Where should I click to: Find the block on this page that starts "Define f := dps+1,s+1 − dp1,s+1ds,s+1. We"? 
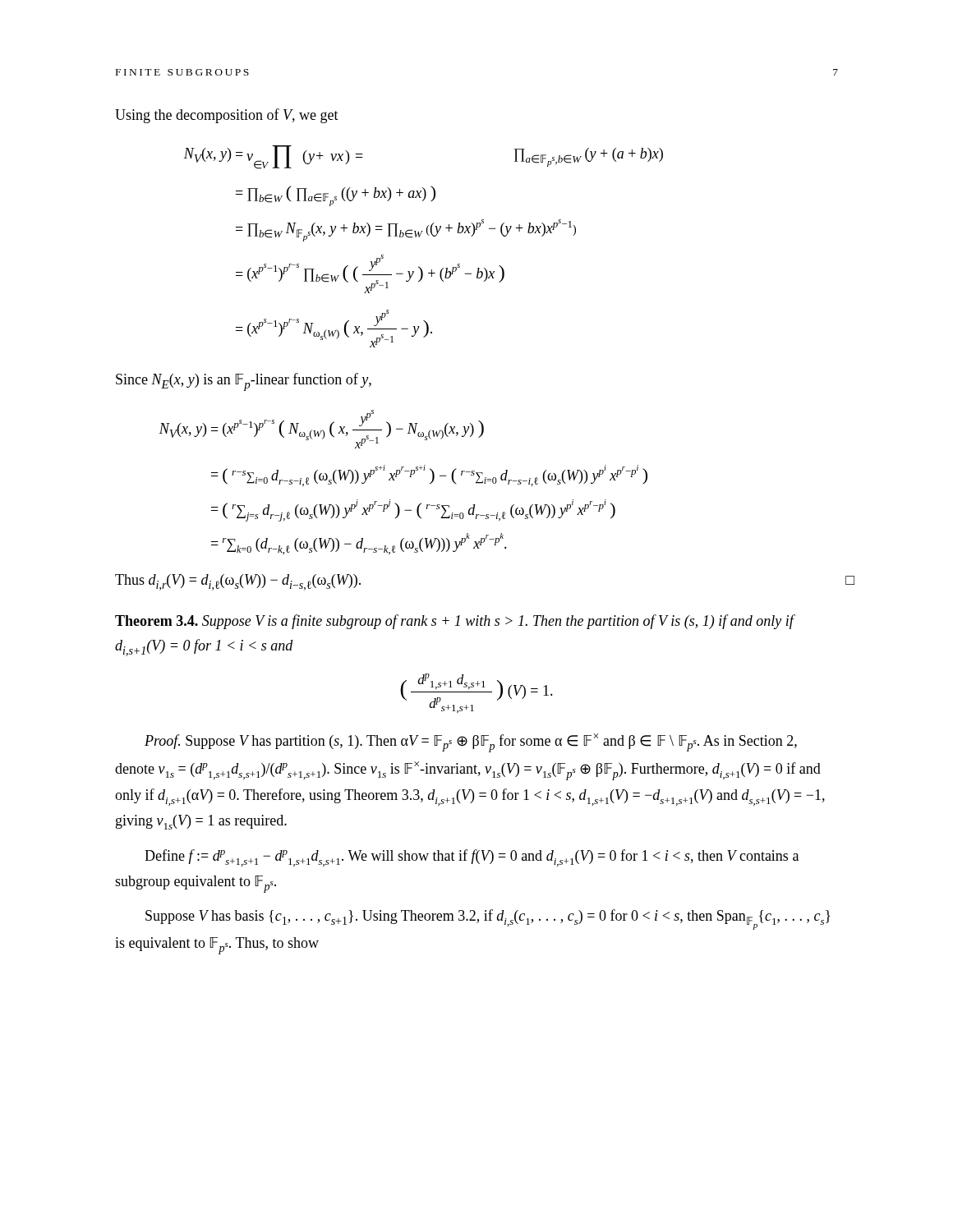pyautogui.click(x=457, y=869)
